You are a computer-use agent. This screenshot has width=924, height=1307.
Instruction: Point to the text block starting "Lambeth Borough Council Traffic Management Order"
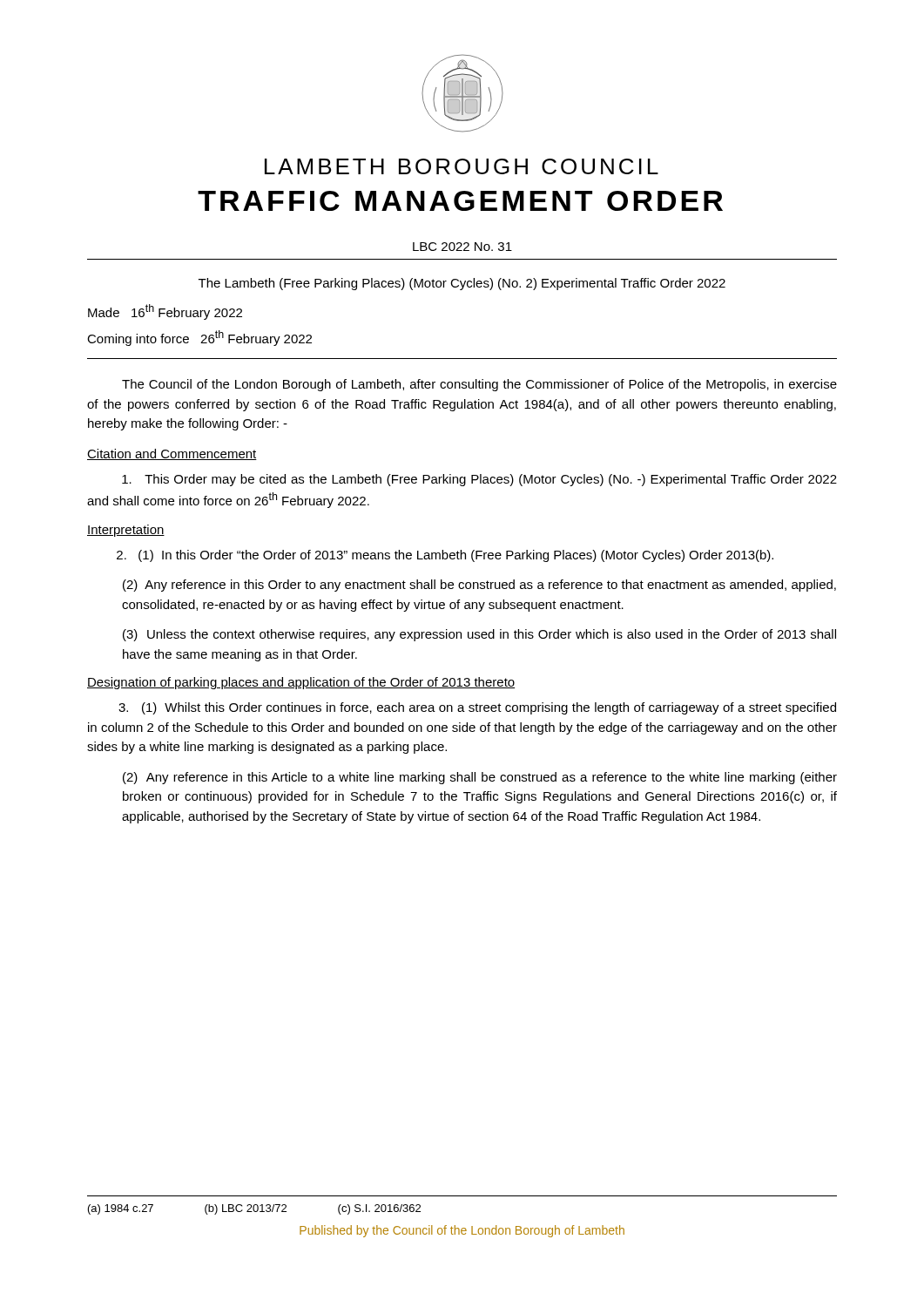(x=462, y=186)
